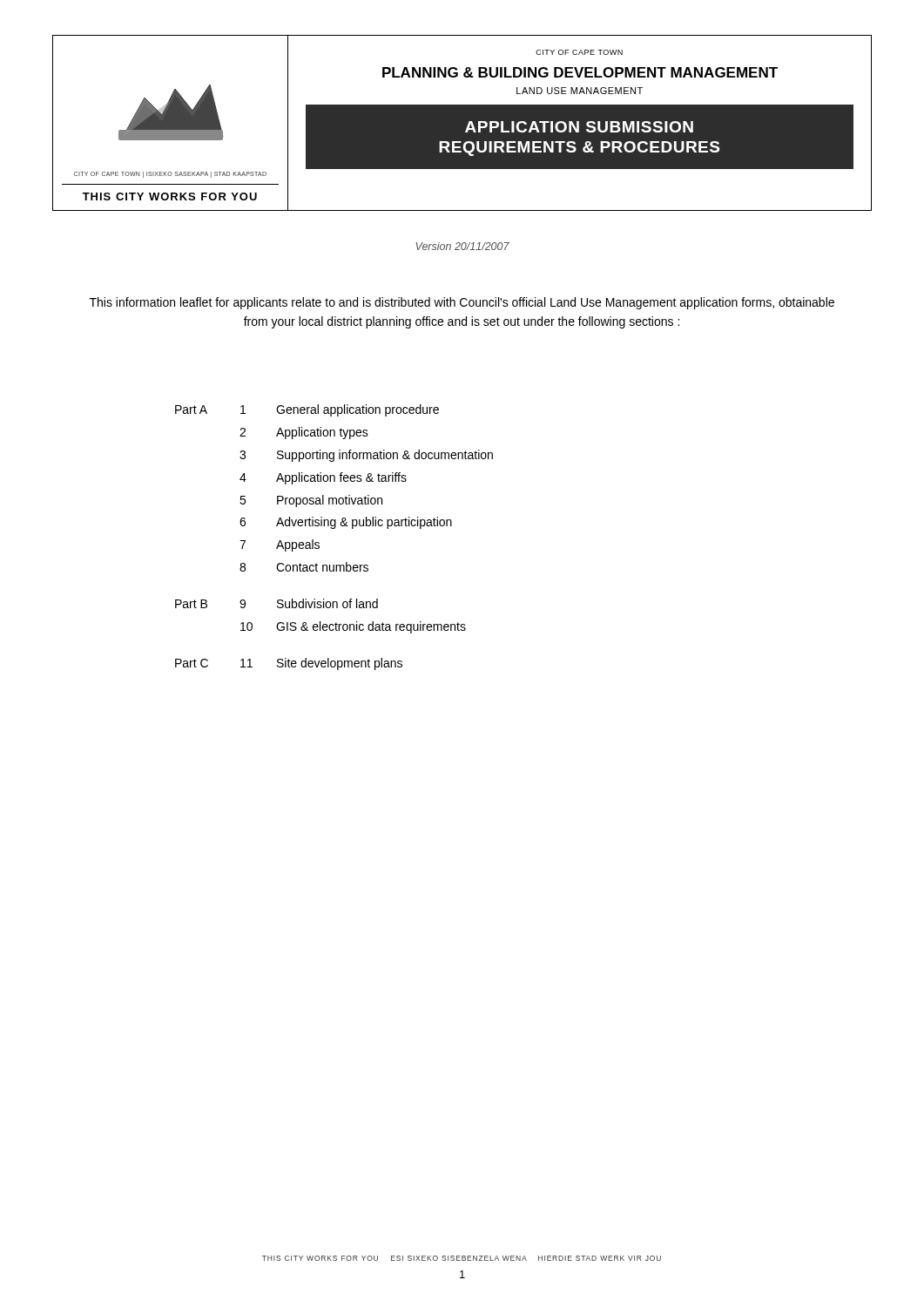
Task: Click on the list item that reads "5 Proposal motivation"
Action: [x=311, y=501]
